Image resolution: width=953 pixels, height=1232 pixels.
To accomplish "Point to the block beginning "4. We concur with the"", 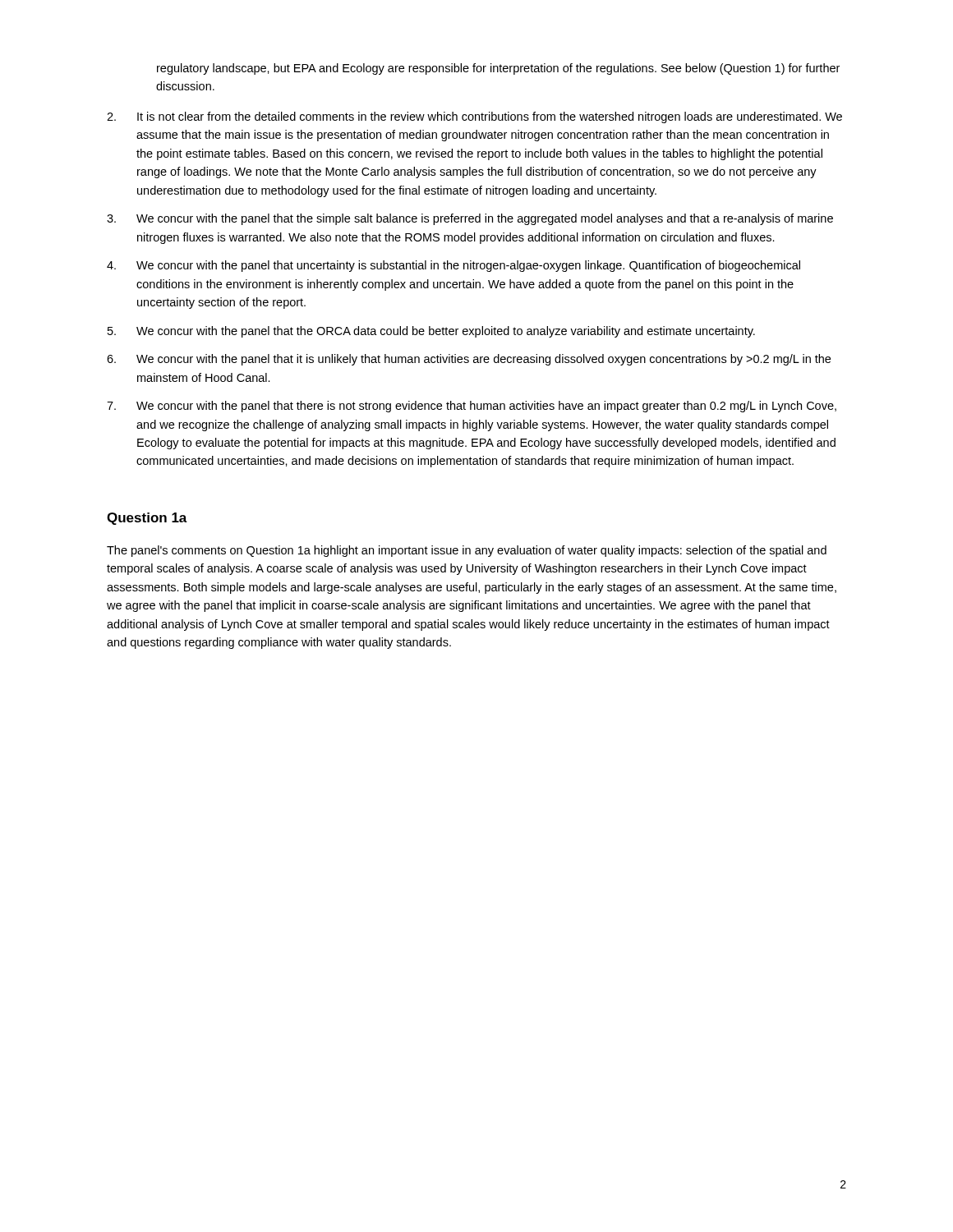I will (x=476, y=284).
